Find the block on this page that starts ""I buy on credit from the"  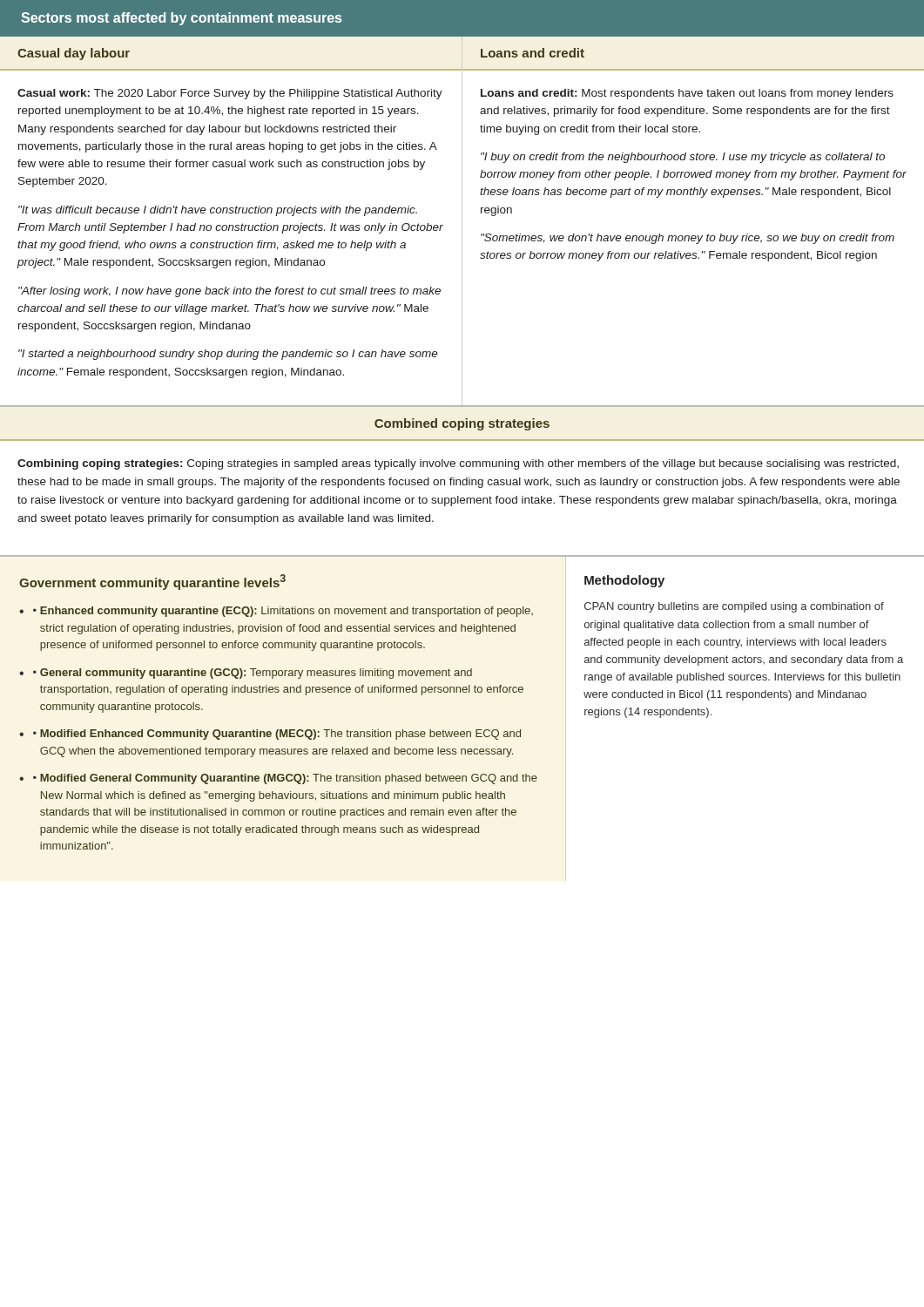coord(693,183)
